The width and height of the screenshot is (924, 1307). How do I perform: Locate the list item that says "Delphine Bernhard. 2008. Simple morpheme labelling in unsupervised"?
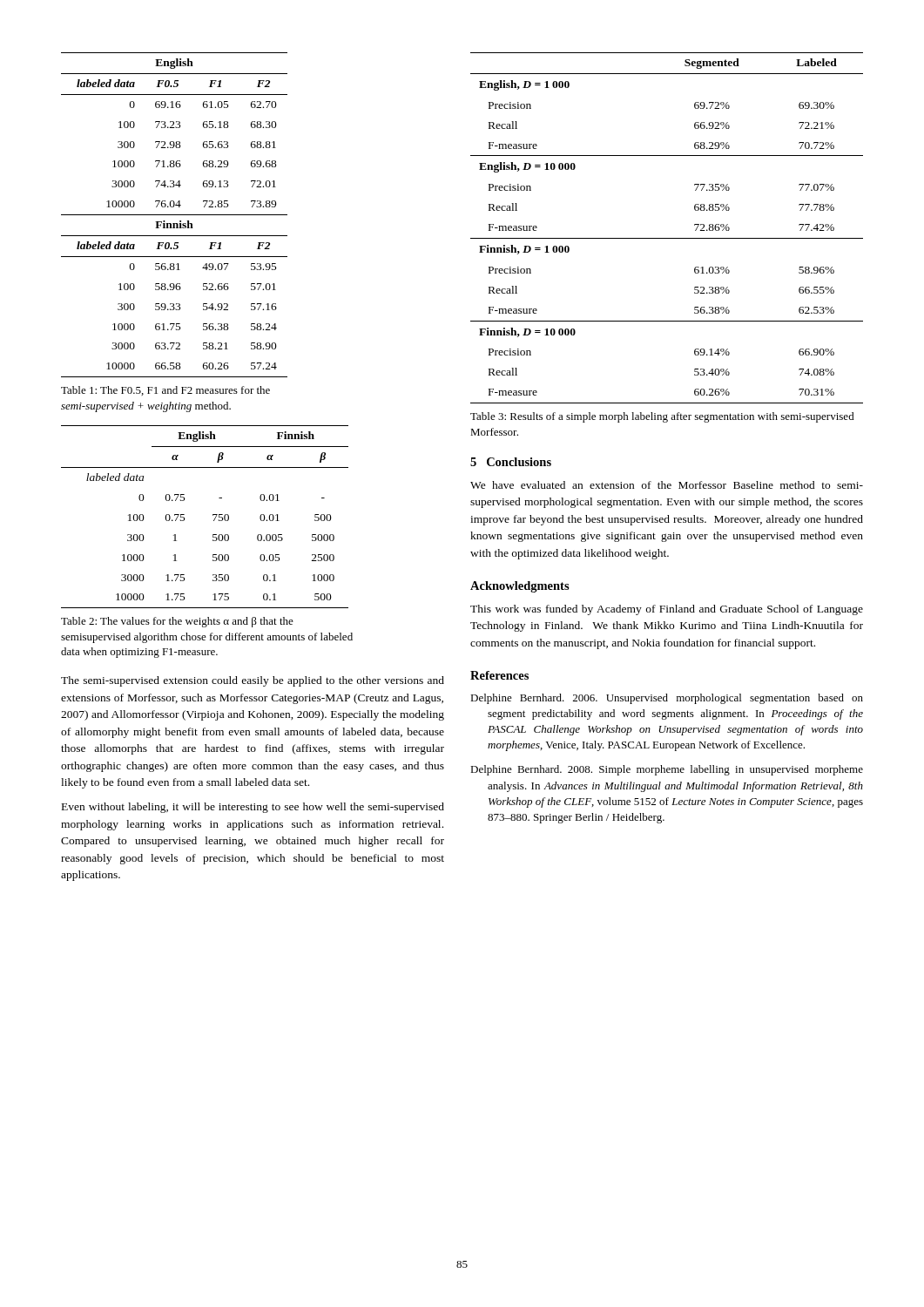pos(667,793)
